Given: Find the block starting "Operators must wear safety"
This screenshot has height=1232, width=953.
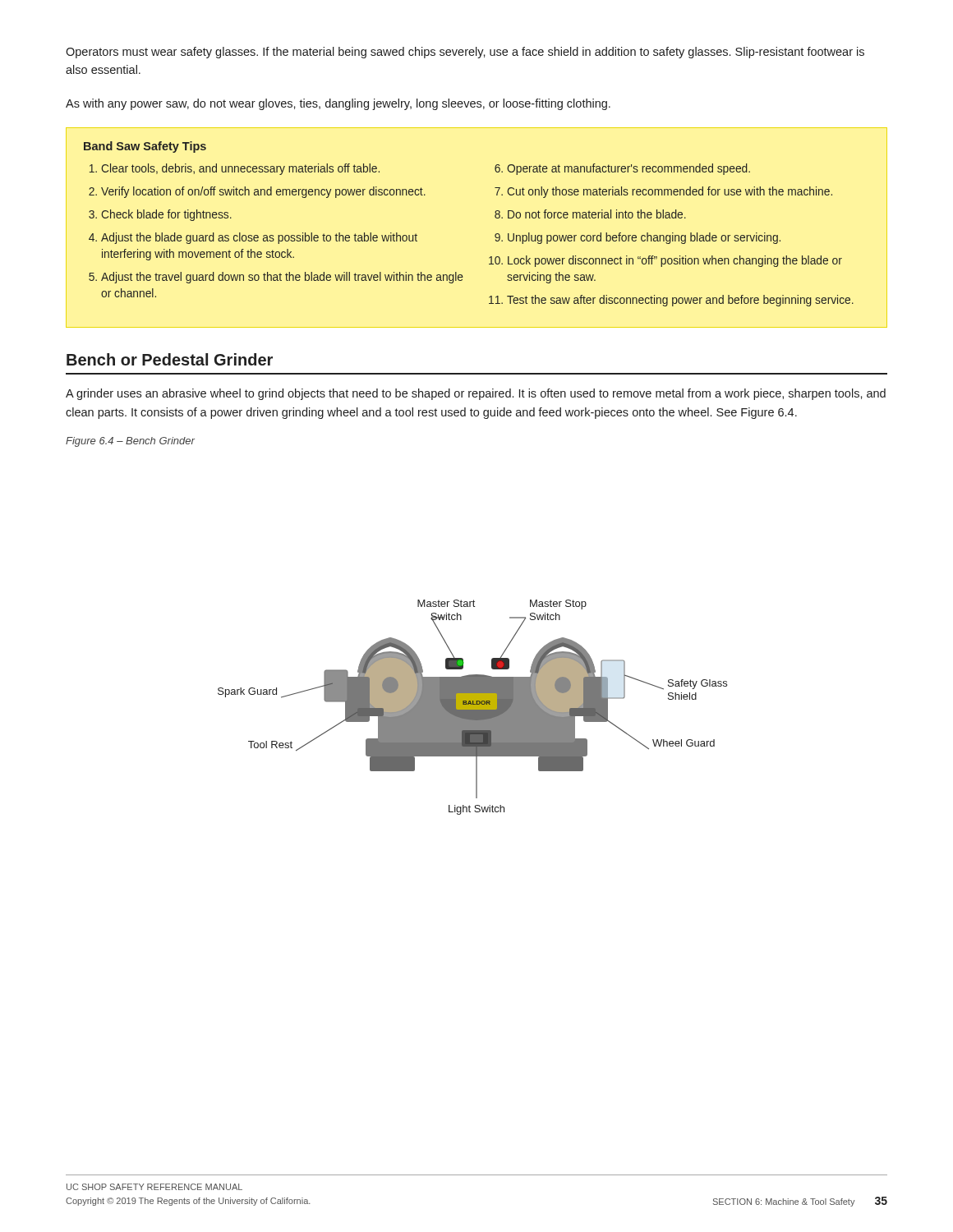Looking at the screenshot, I should (465, 61).
